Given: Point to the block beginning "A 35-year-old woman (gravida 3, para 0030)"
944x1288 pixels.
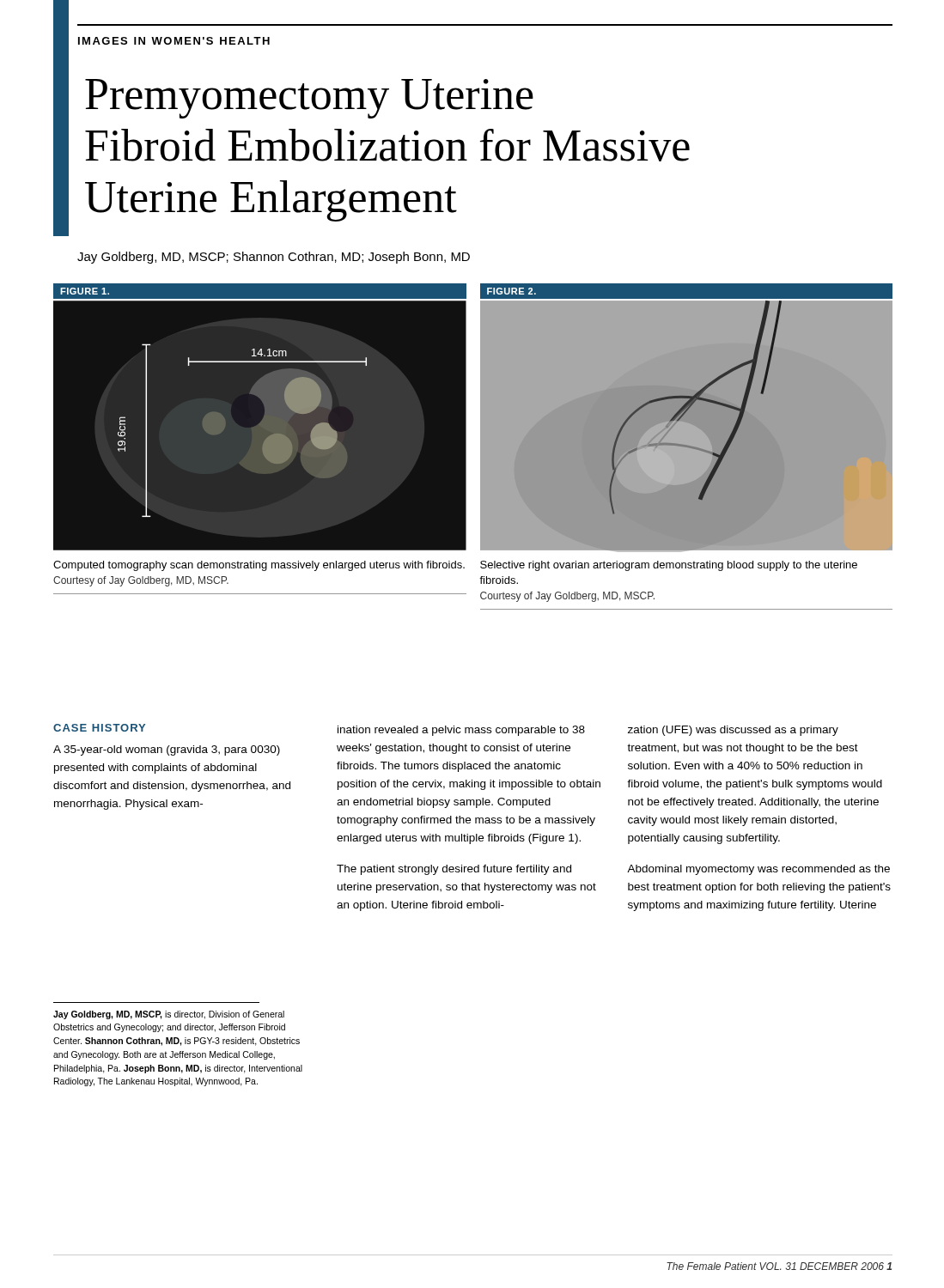Looking at the screenshot, I should point(172,776).
